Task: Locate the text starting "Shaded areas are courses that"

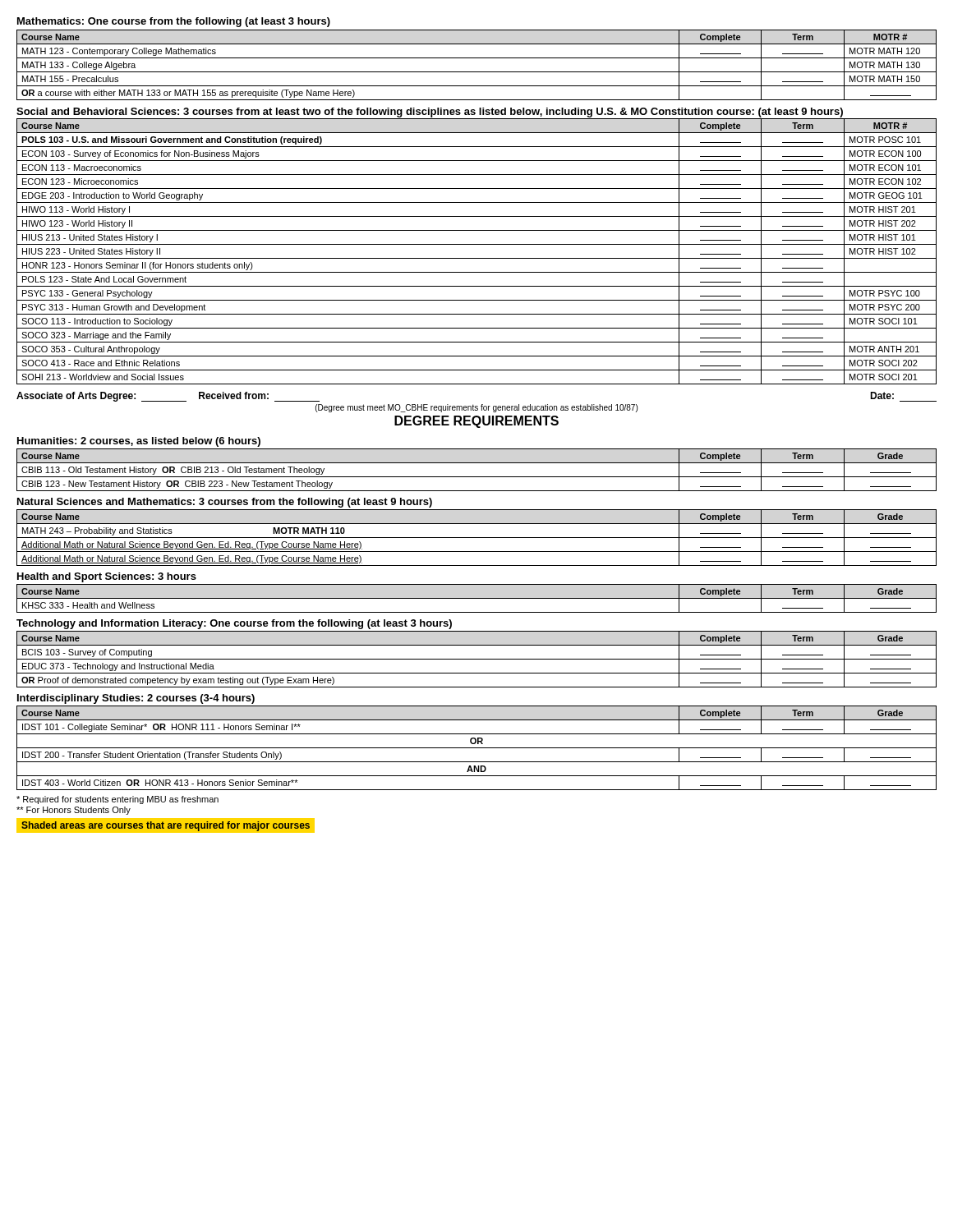Action: pyautogui.click(x=166, y=825)
